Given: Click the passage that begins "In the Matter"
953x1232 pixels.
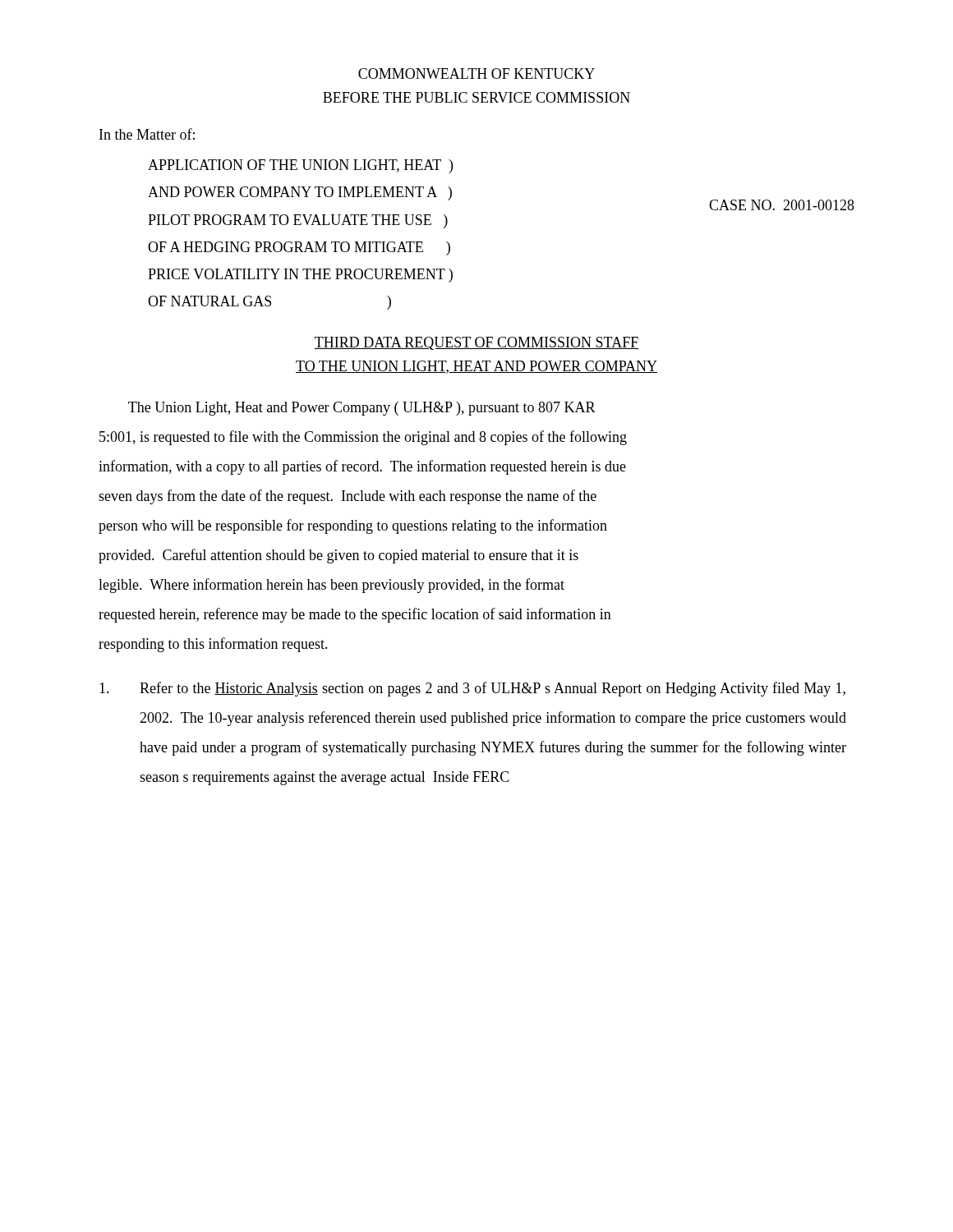Looking at the screenshot, I should [147, 135].
